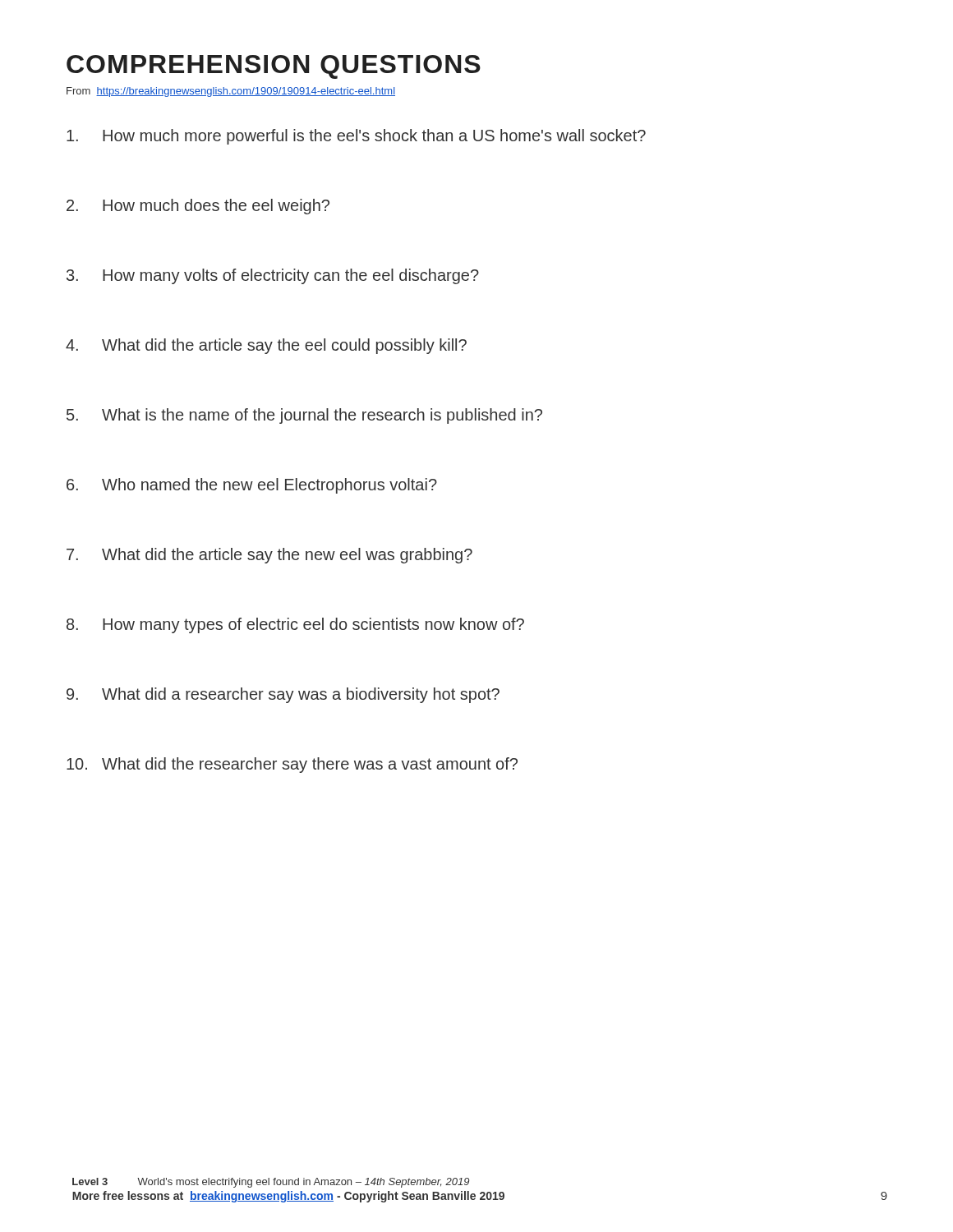Locate the passage starting "6. Who named the"
Screen dimensions: 1232x953
251,485
